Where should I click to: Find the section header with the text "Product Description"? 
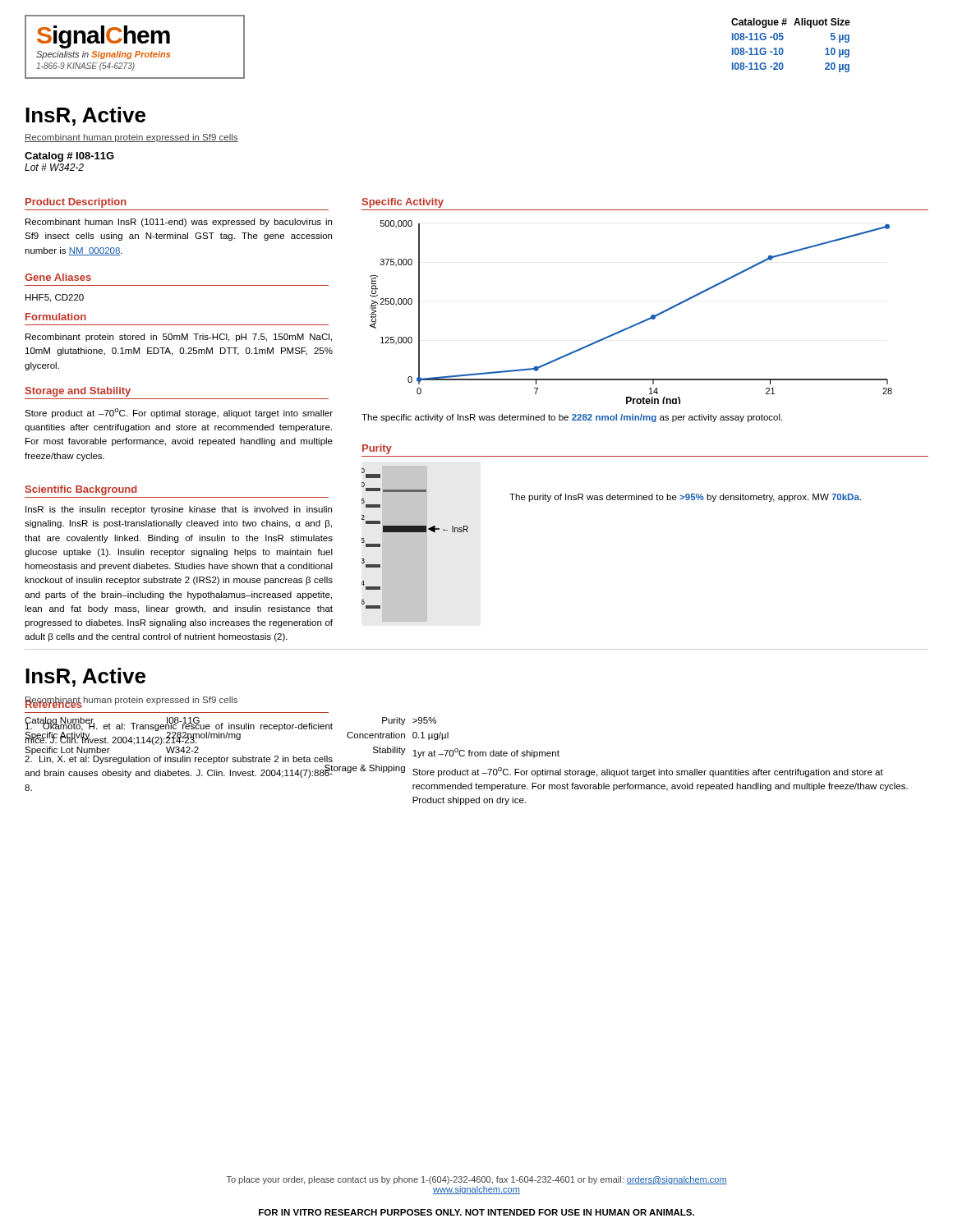tap(177, 203)
